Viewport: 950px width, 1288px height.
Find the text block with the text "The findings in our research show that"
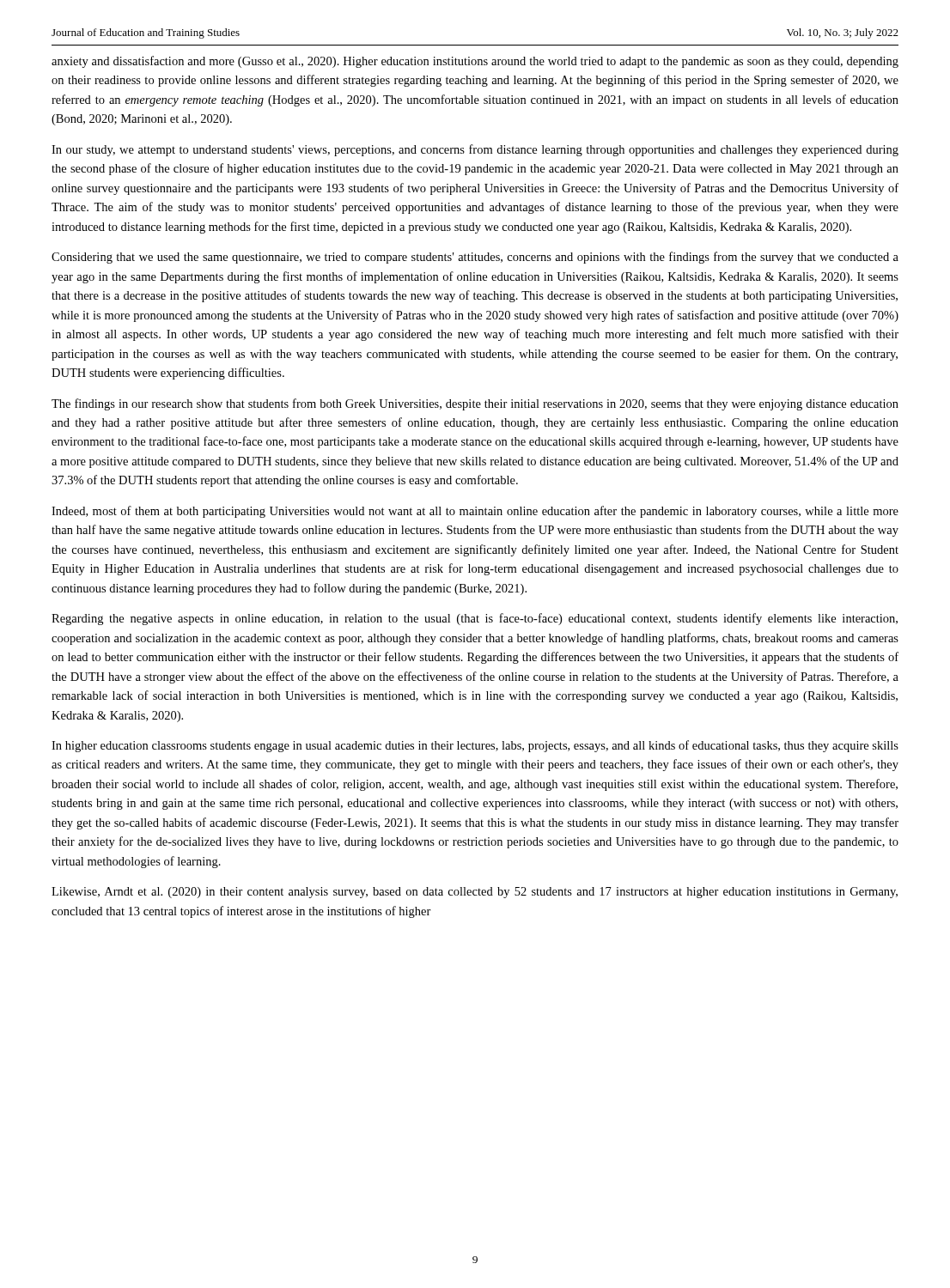(475, 442)
